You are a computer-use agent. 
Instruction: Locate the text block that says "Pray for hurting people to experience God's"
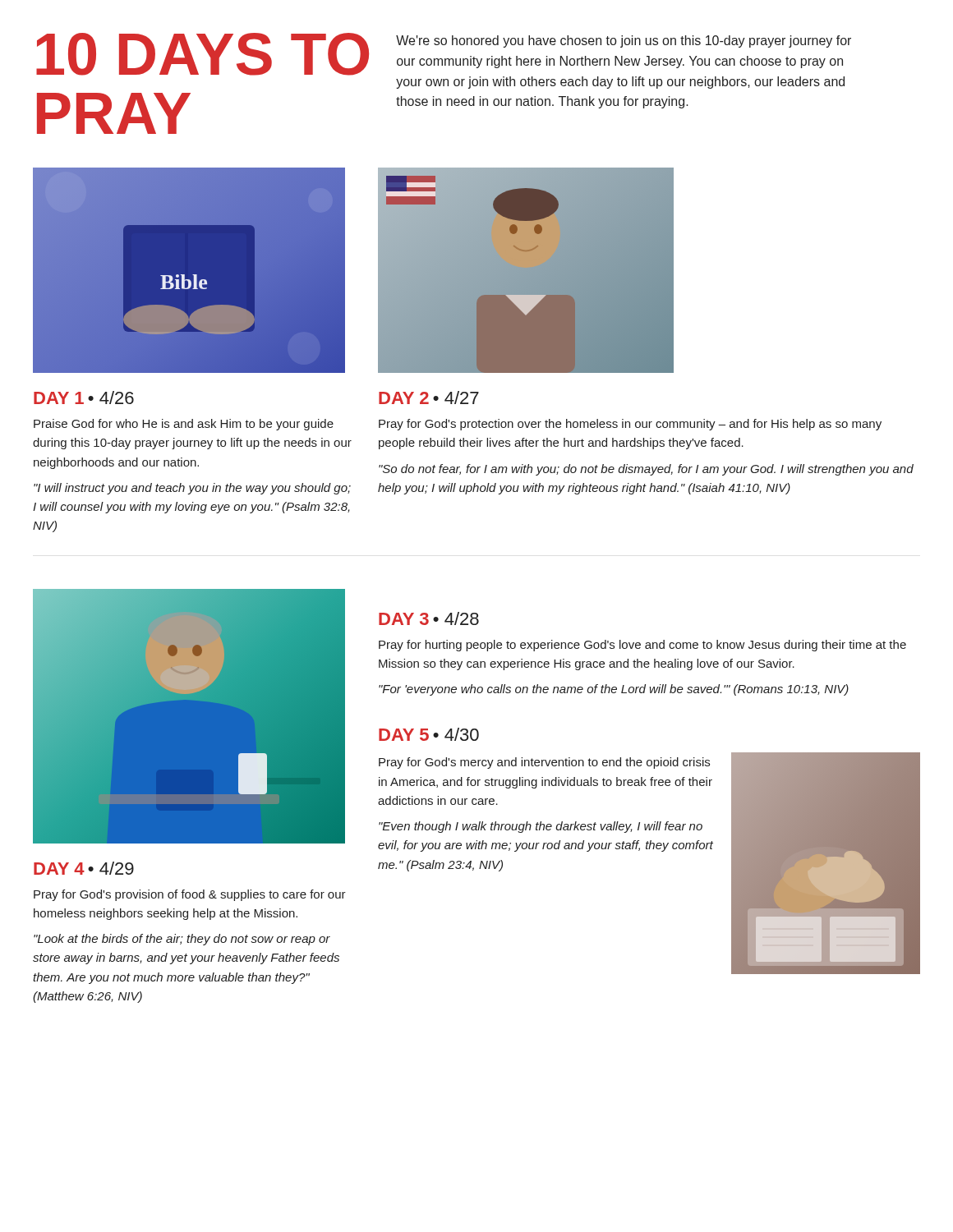pyautogui.click(x=642, y=653)
